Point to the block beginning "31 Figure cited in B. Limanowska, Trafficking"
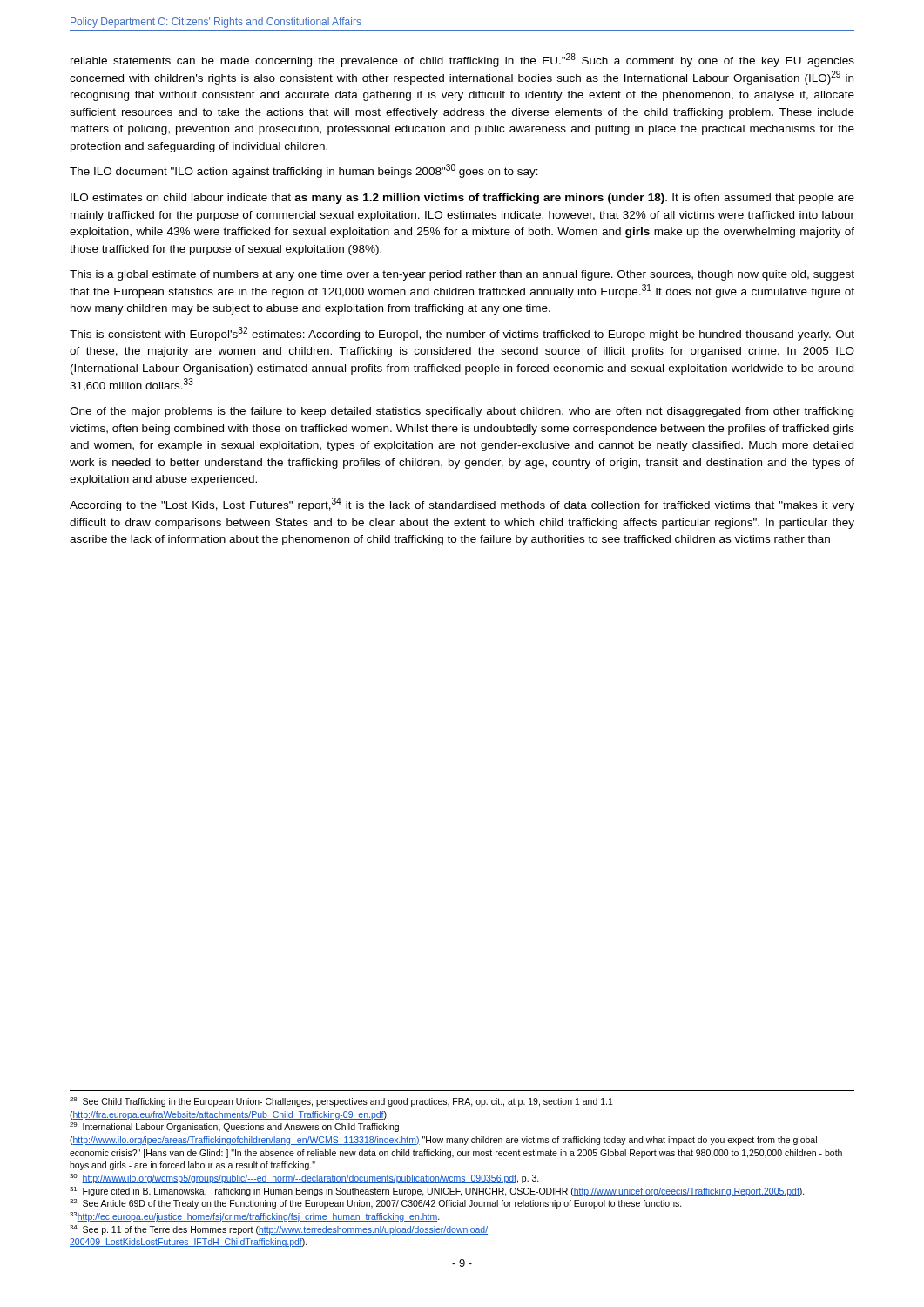 coord(437,1190)
